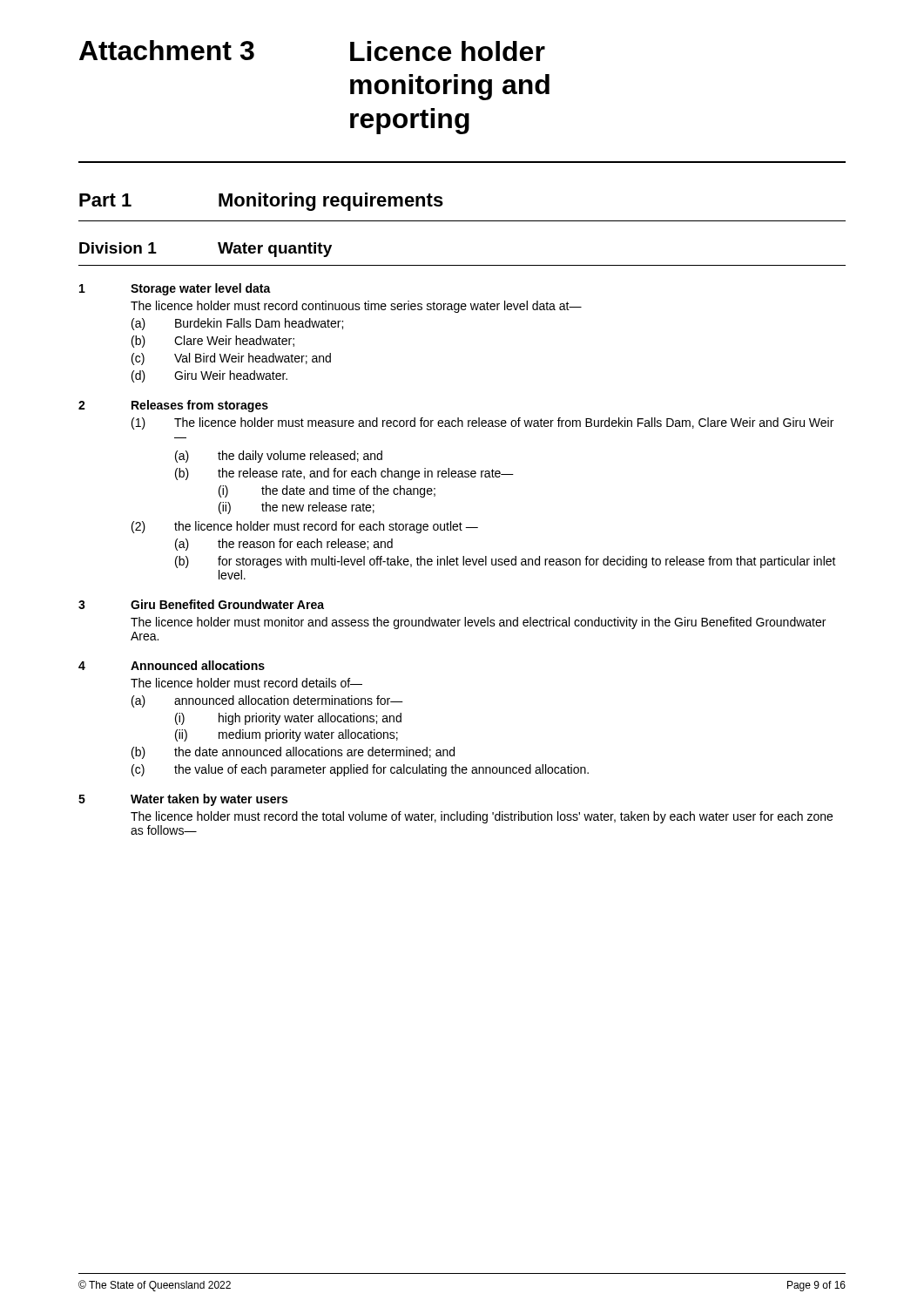
Task: Find "Part 1 Monitoring requirements" on this page
Action: 261,201
